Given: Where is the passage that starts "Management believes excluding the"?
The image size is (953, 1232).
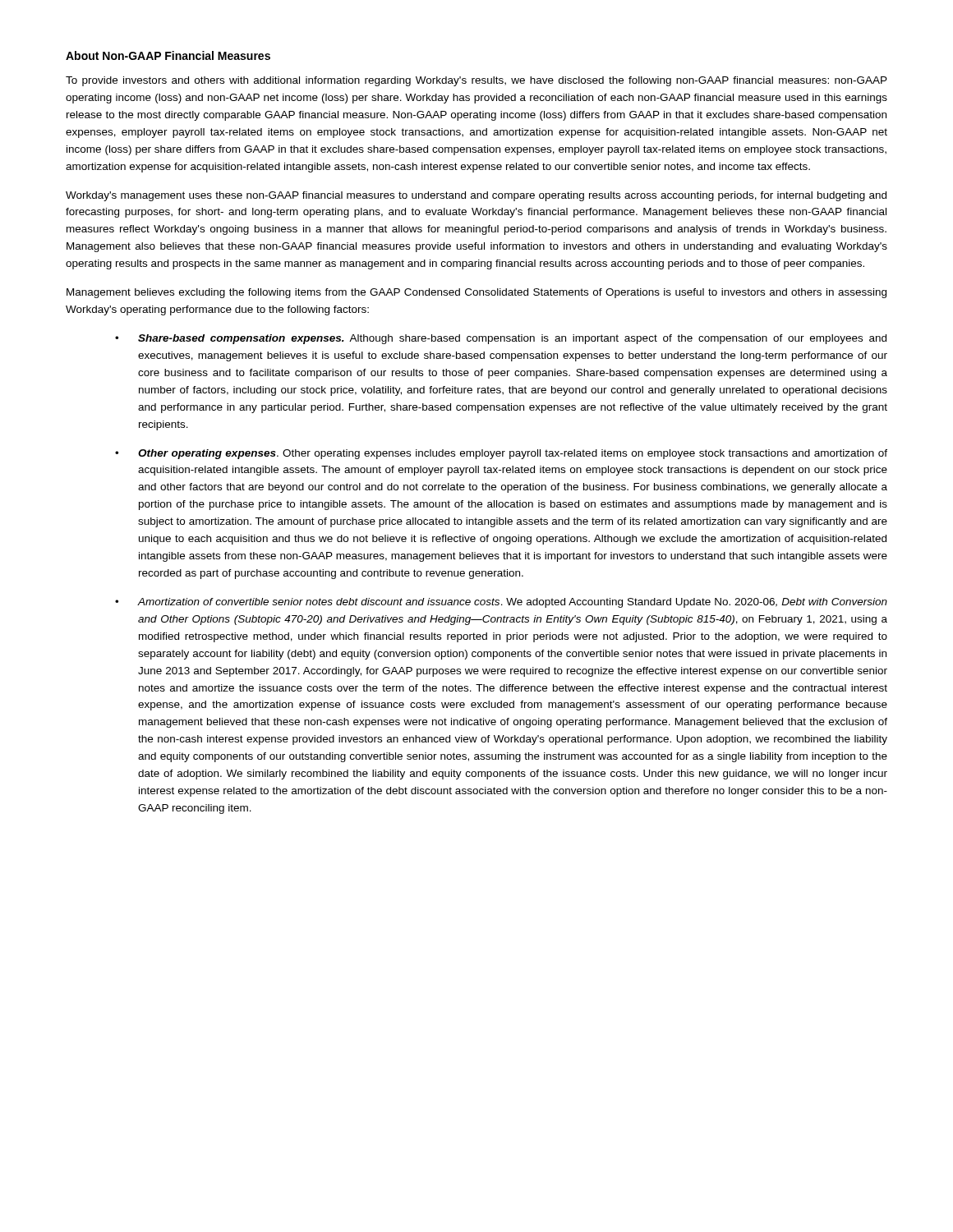Looking at the screenshot, I should coord(476,301).
